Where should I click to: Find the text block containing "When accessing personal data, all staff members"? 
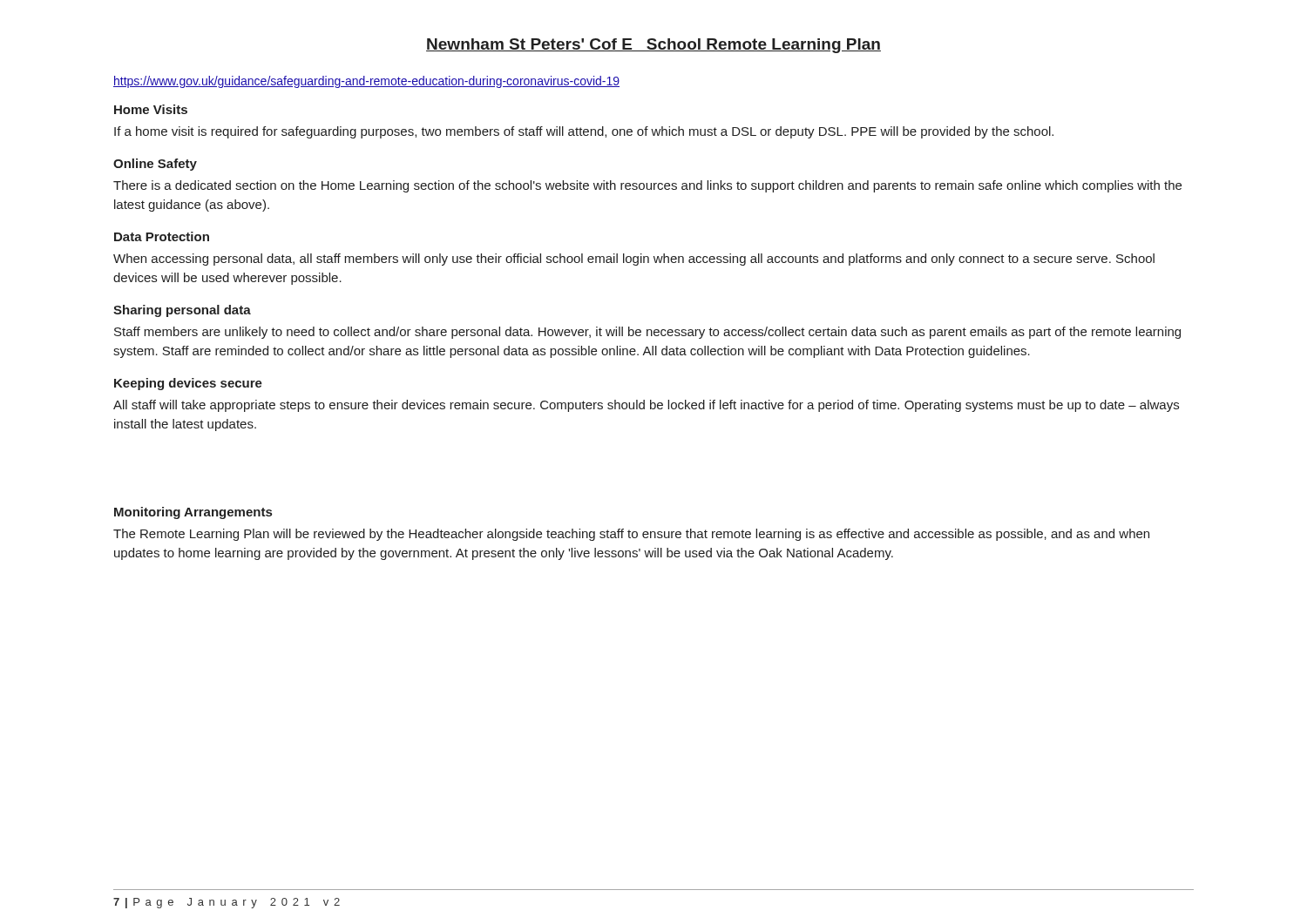[634, 268]
